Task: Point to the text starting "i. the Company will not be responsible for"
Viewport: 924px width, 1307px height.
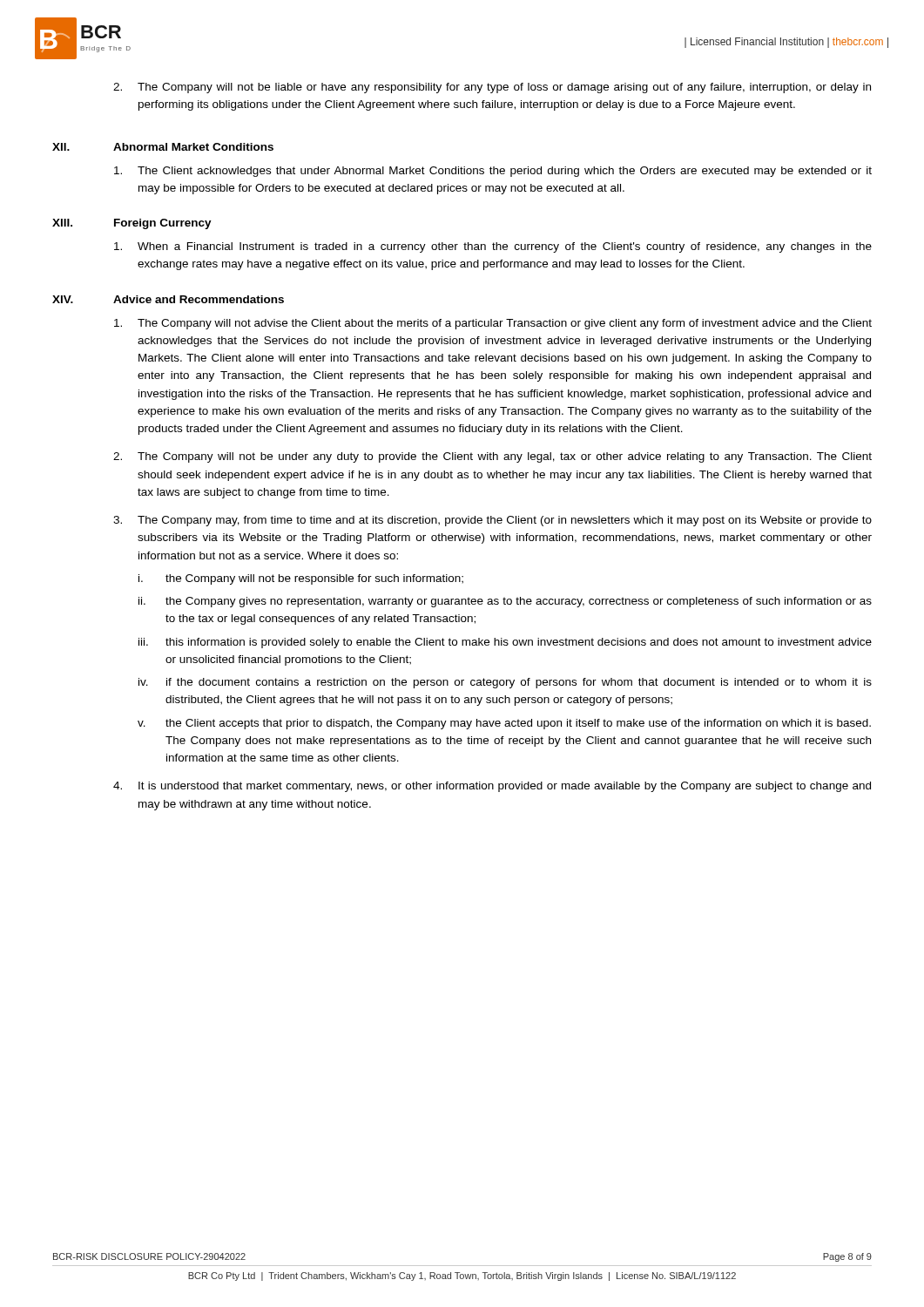Action: (x=301, y=578)
